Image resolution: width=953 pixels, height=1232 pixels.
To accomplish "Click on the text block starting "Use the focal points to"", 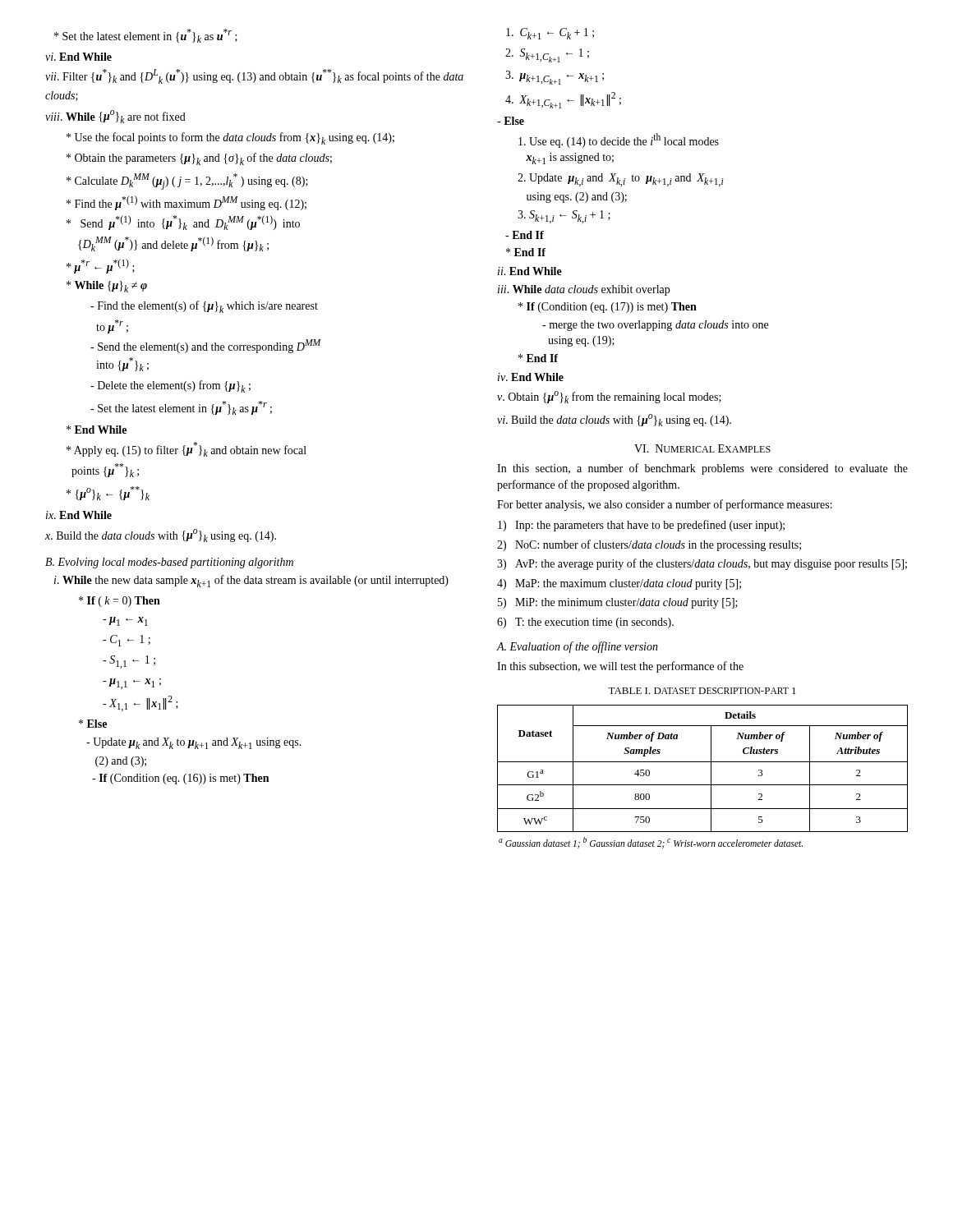I will pos(230,139).
